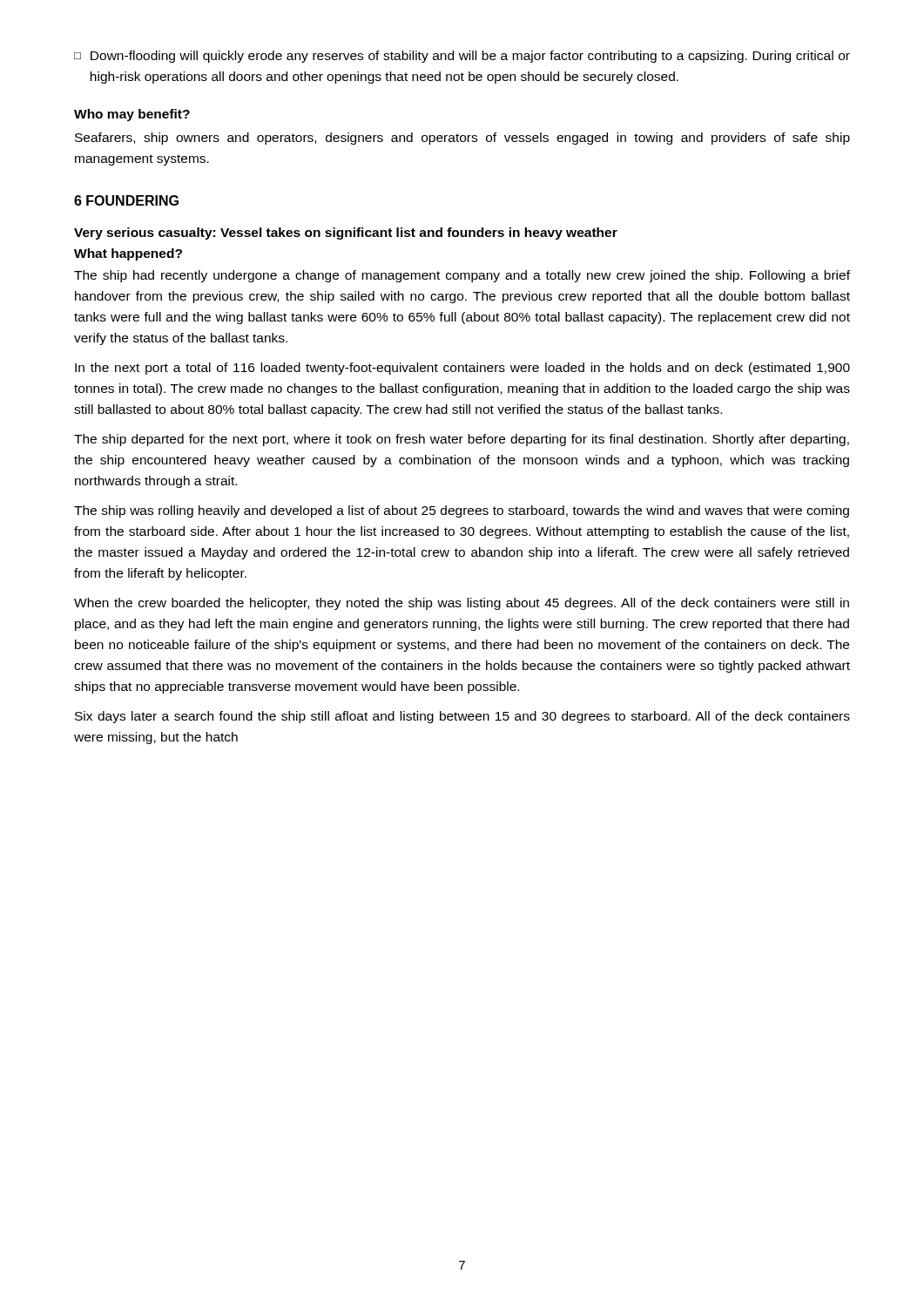Select the text block containing "Seafarers, ship owners"
This screenshot has height=1307, width=924.
(x=462, y=148)
